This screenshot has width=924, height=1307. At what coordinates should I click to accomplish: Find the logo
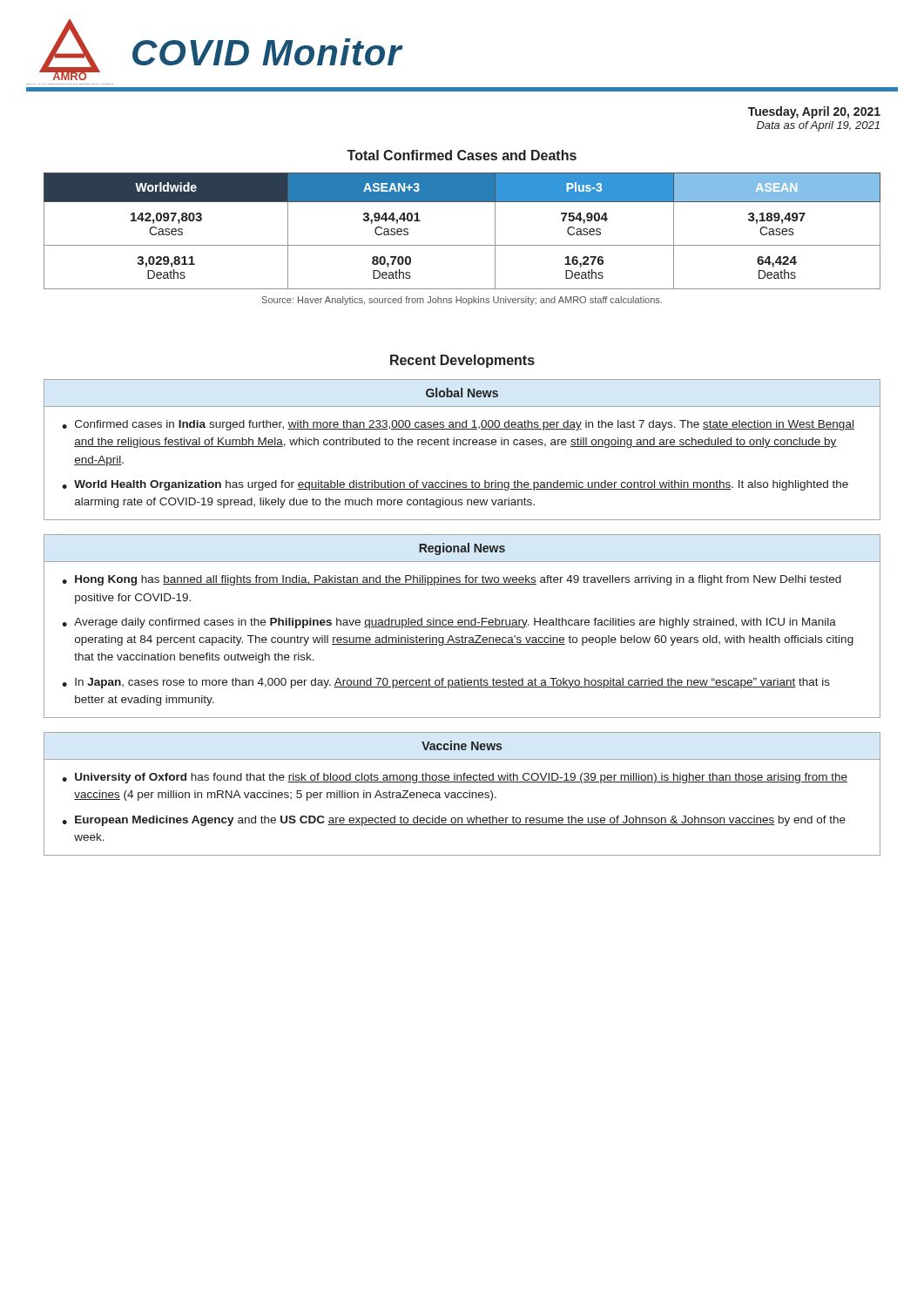coord(74,53)
